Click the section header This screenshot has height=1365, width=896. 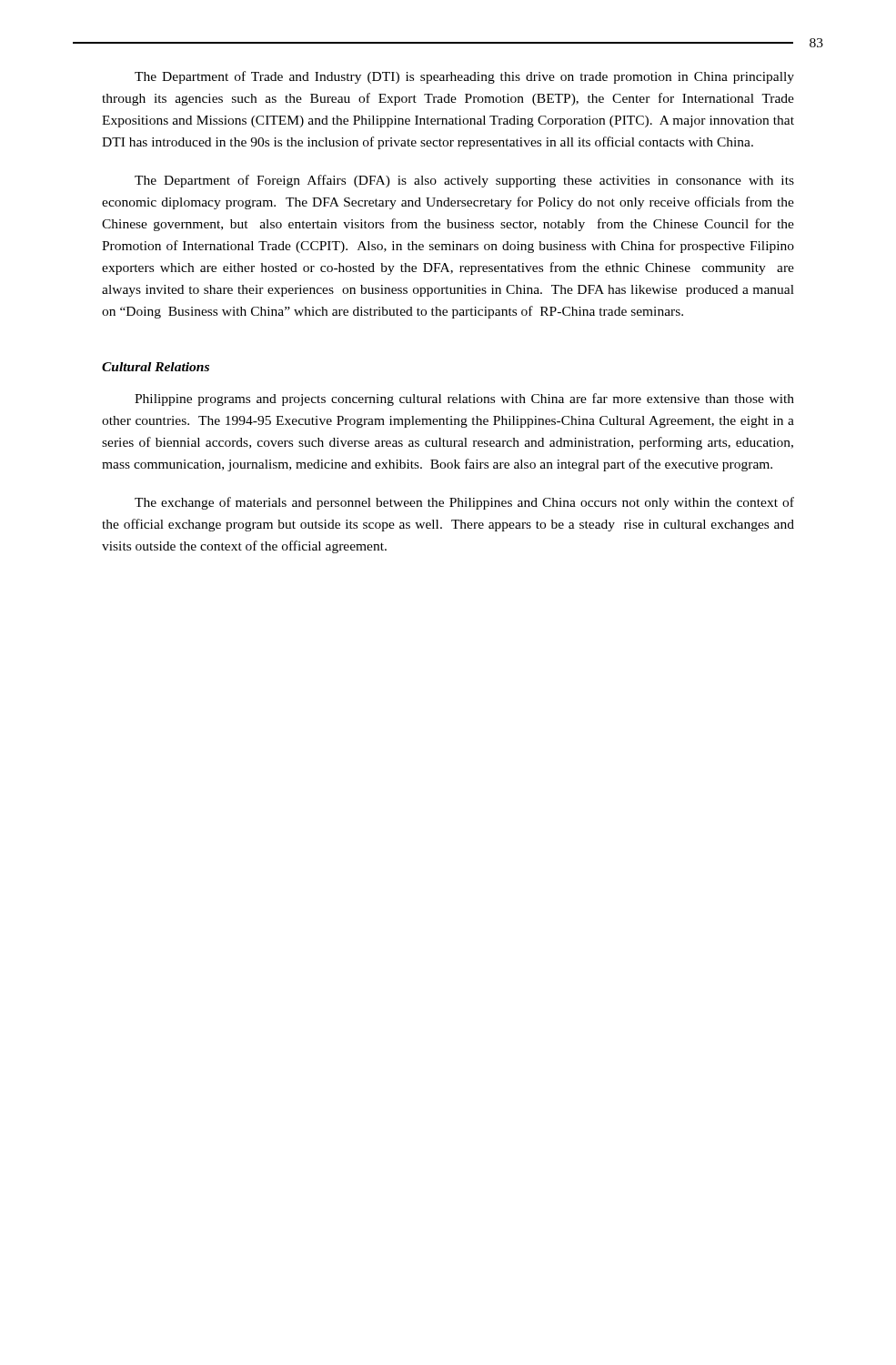[156, 366]
